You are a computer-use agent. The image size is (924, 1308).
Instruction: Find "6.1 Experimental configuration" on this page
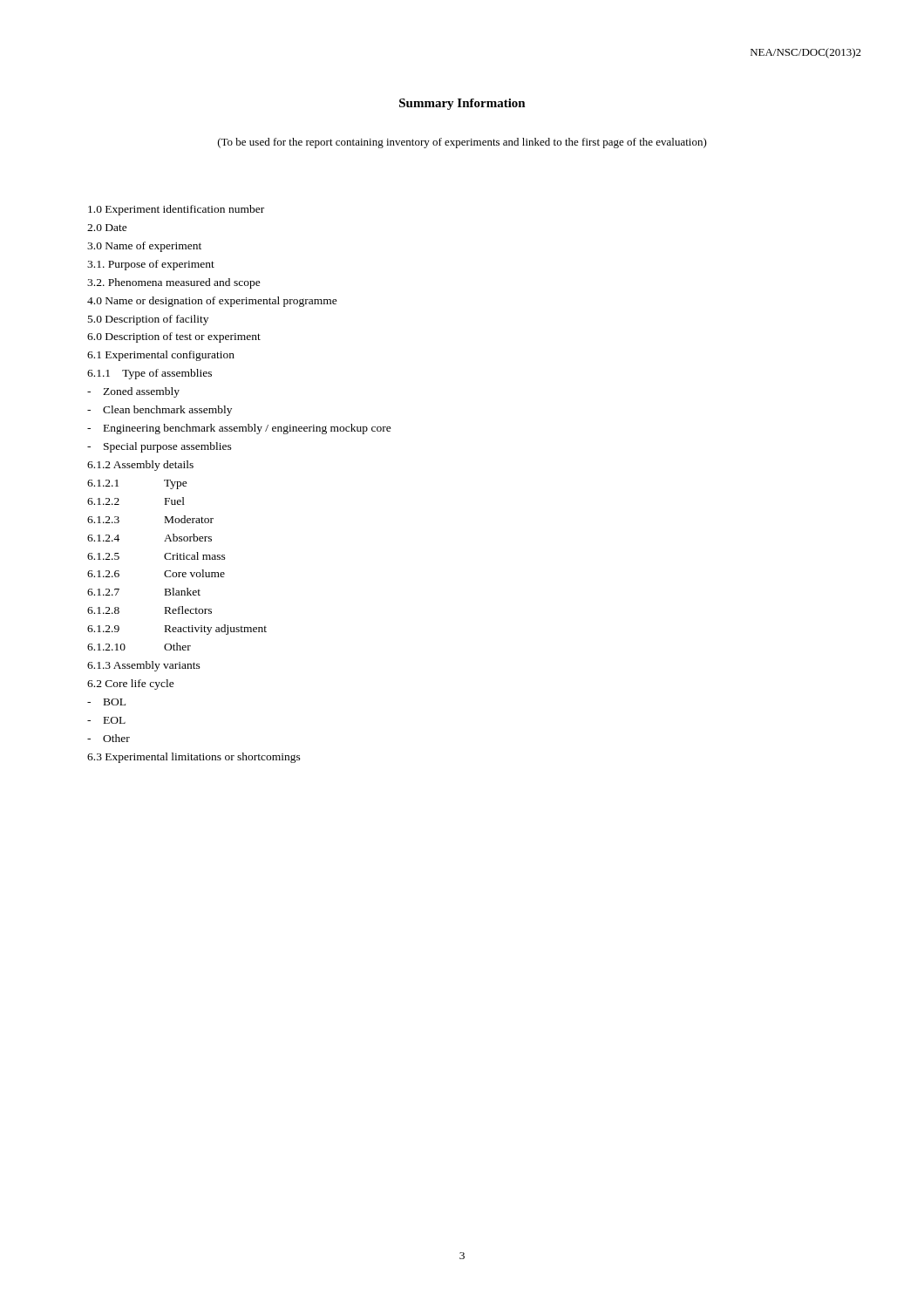[161, 355]
